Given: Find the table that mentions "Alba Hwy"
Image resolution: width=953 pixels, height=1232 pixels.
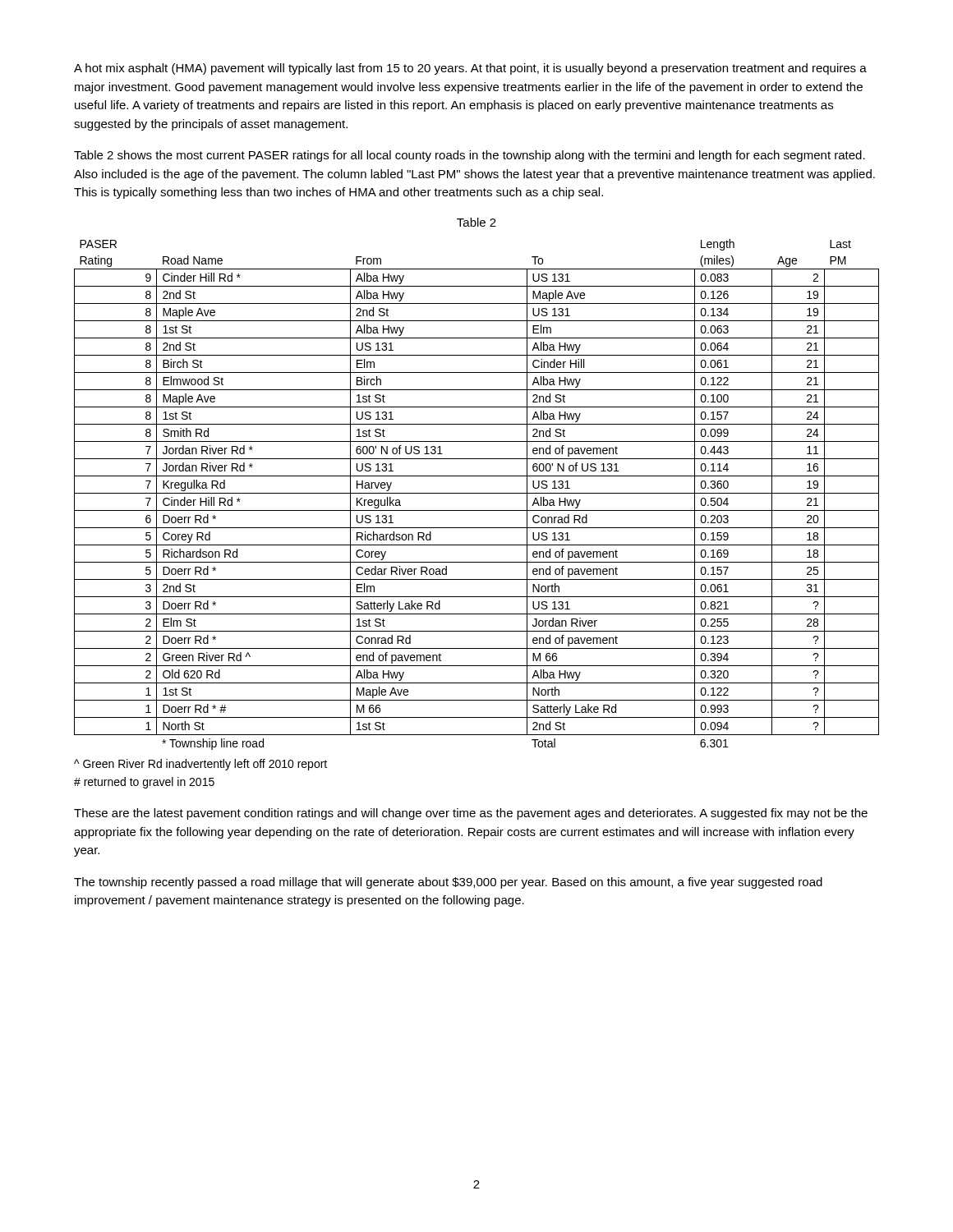Looking at the screenshot, I should (476, 493).
